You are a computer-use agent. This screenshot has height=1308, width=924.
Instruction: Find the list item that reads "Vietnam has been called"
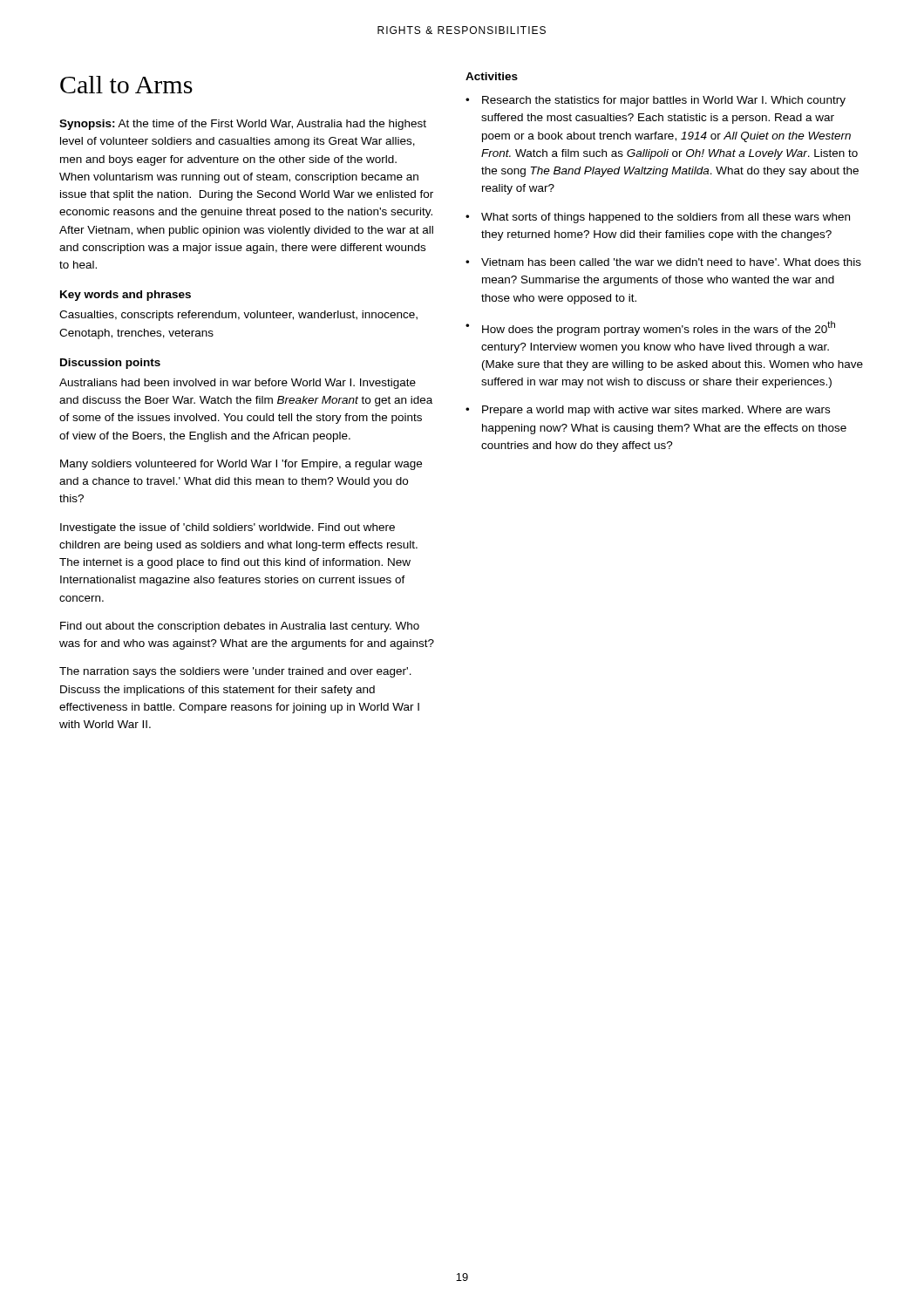point(671,280)
